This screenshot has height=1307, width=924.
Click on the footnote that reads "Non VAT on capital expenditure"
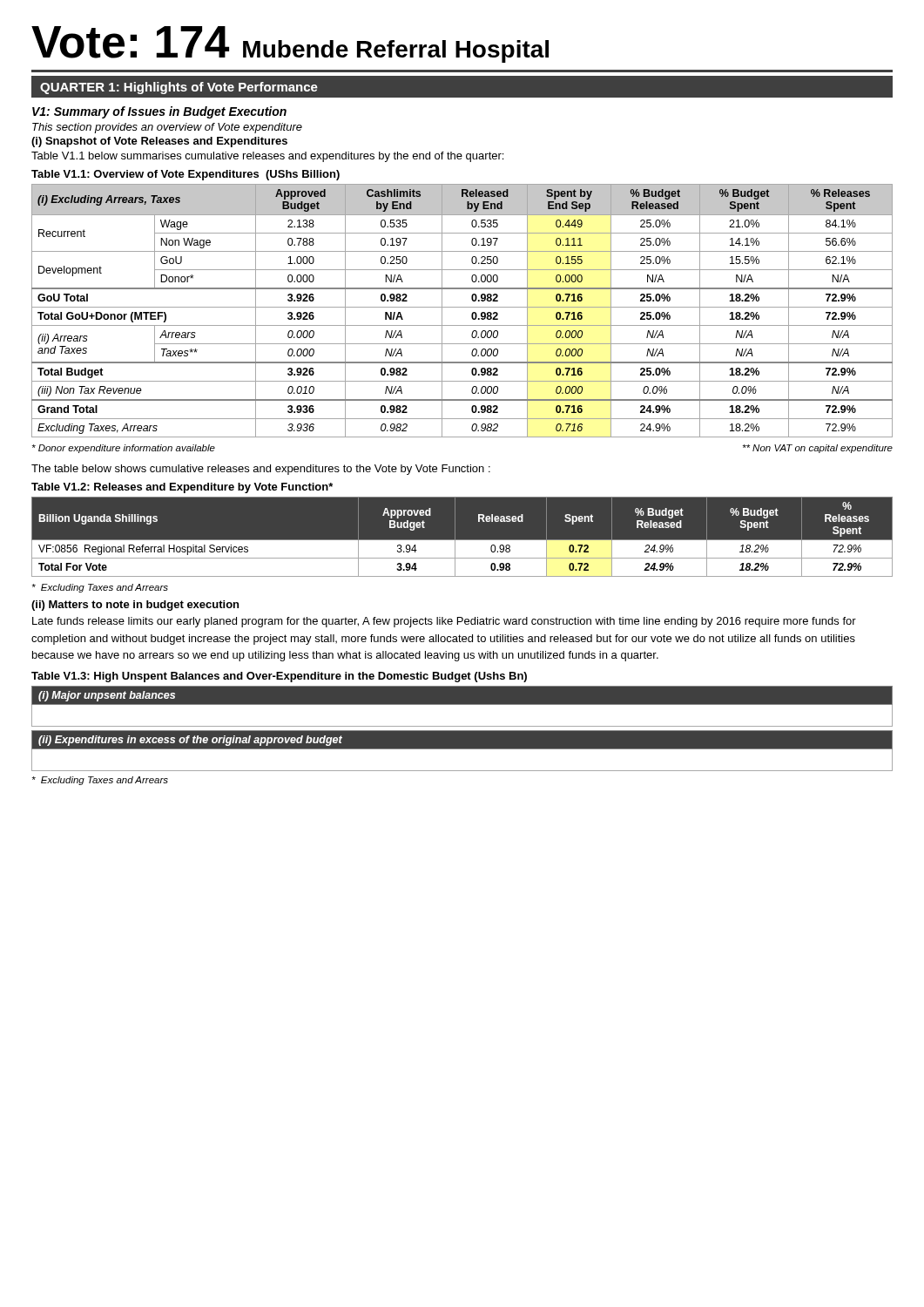pos(817,448)
